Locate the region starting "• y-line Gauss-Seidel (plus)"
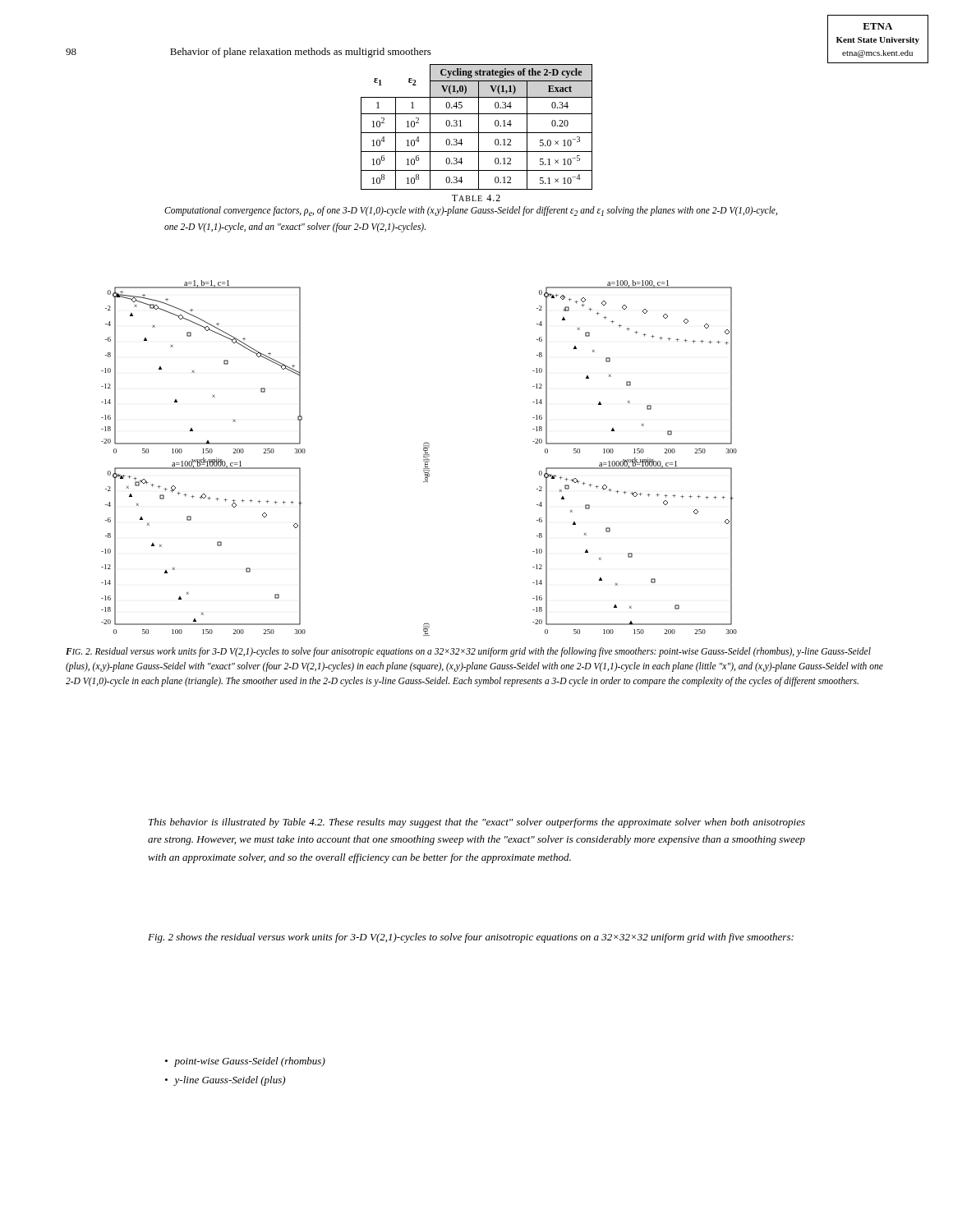Viewport: 953px width, 1232px height. point(225,1080)
